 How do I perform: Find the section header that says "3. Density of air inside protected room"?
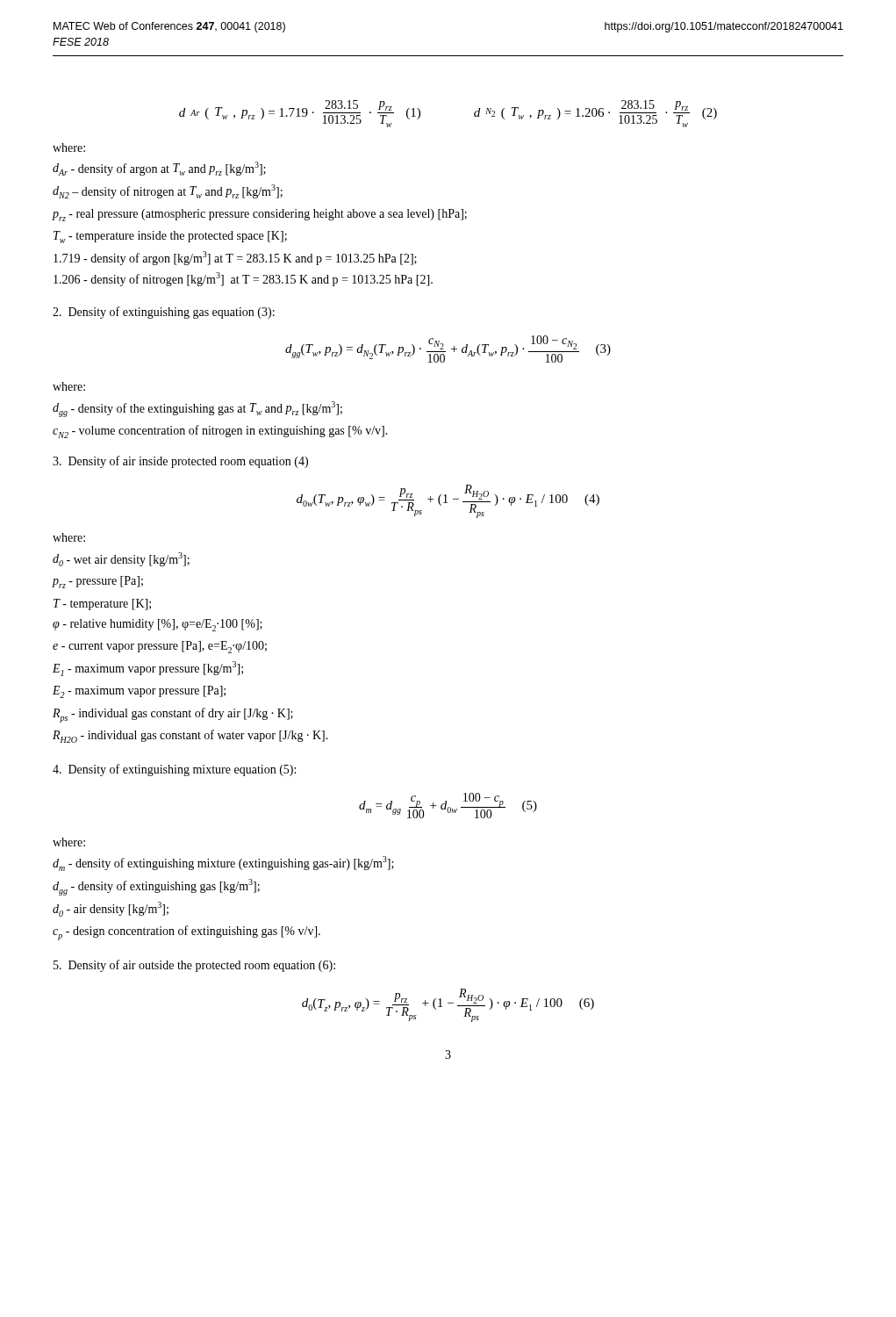point(181,461)
